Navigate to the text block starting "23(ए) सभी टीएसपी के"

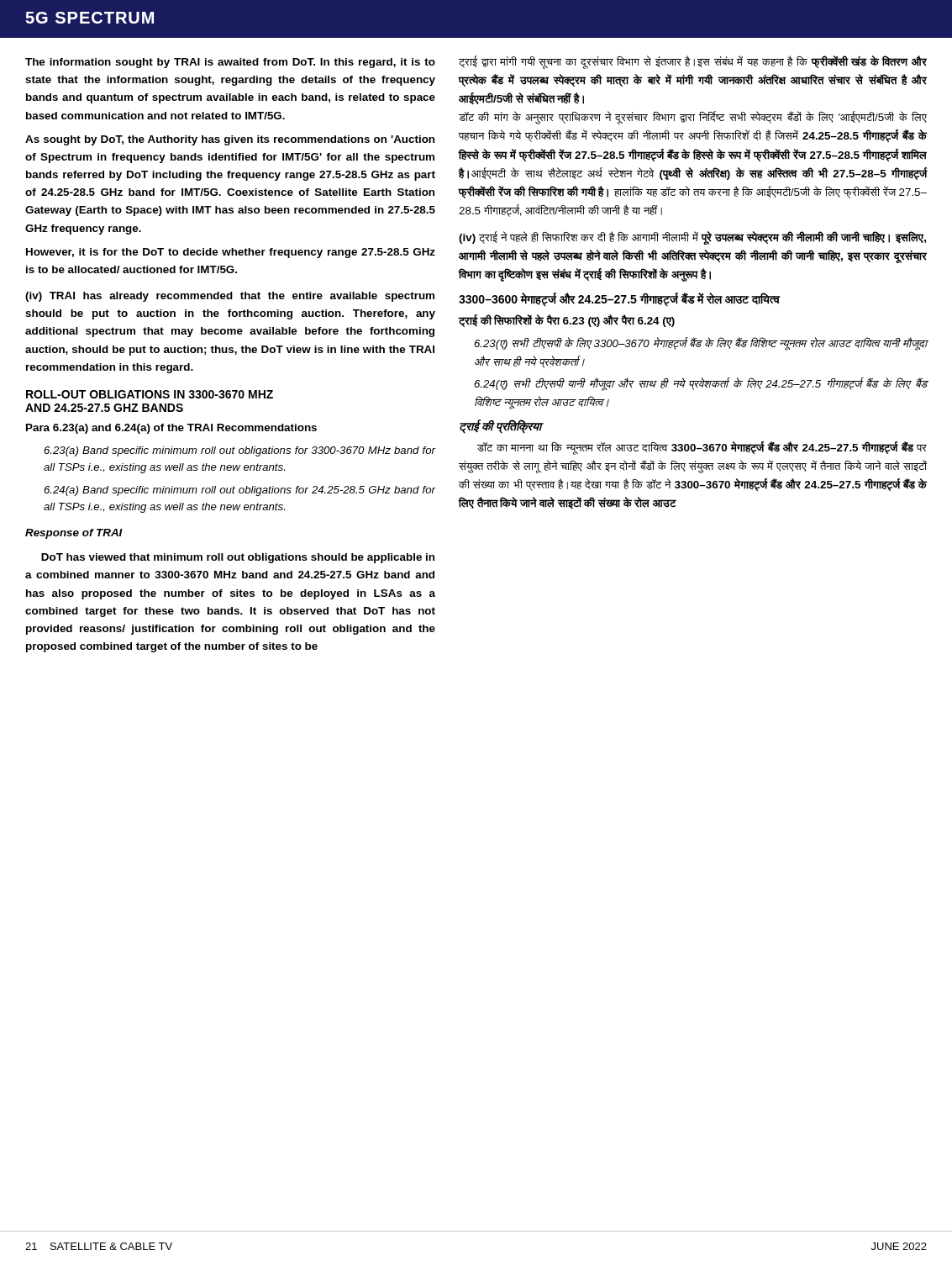point(700,353)
